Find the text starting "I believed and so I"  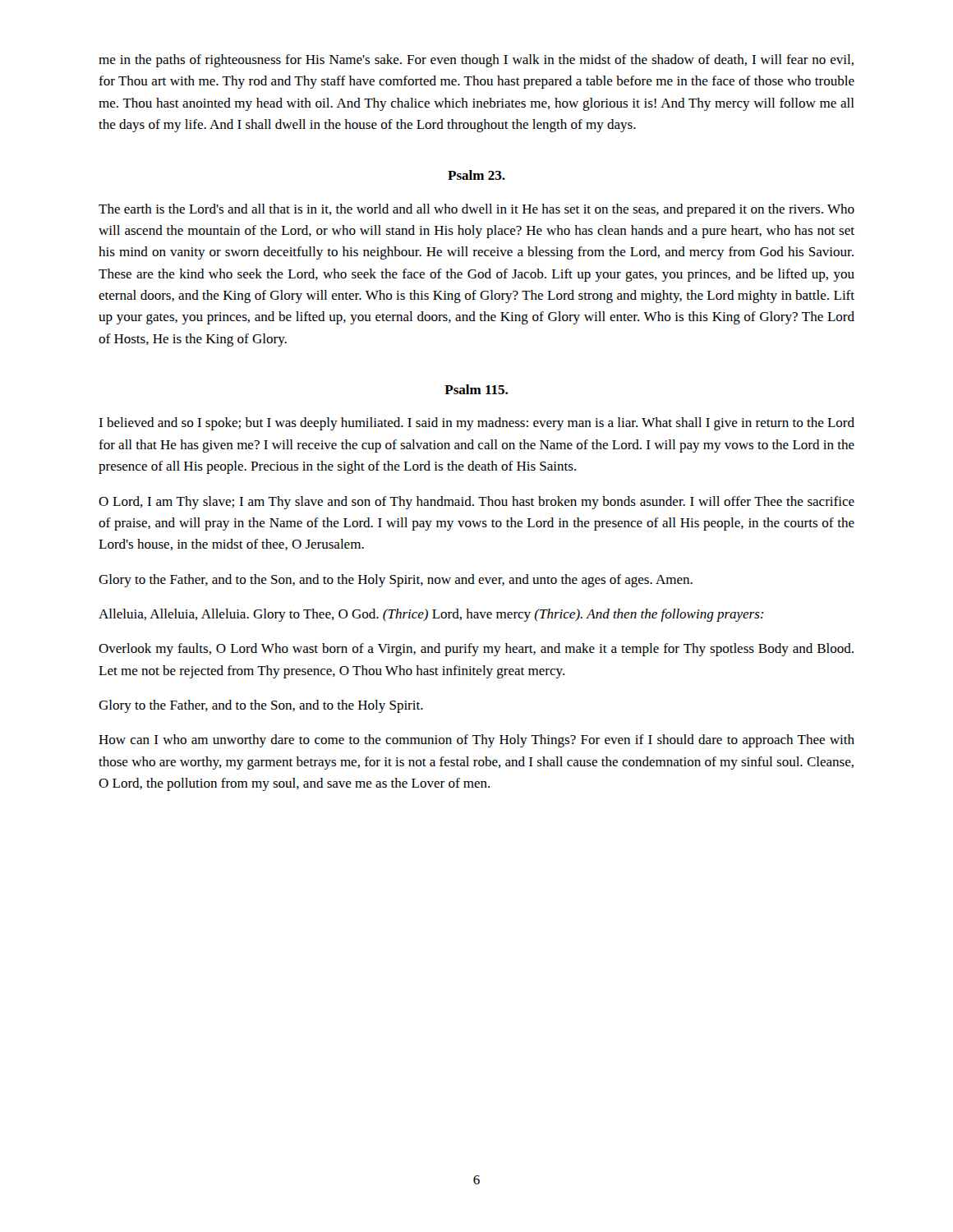click(x=476, y=445)
